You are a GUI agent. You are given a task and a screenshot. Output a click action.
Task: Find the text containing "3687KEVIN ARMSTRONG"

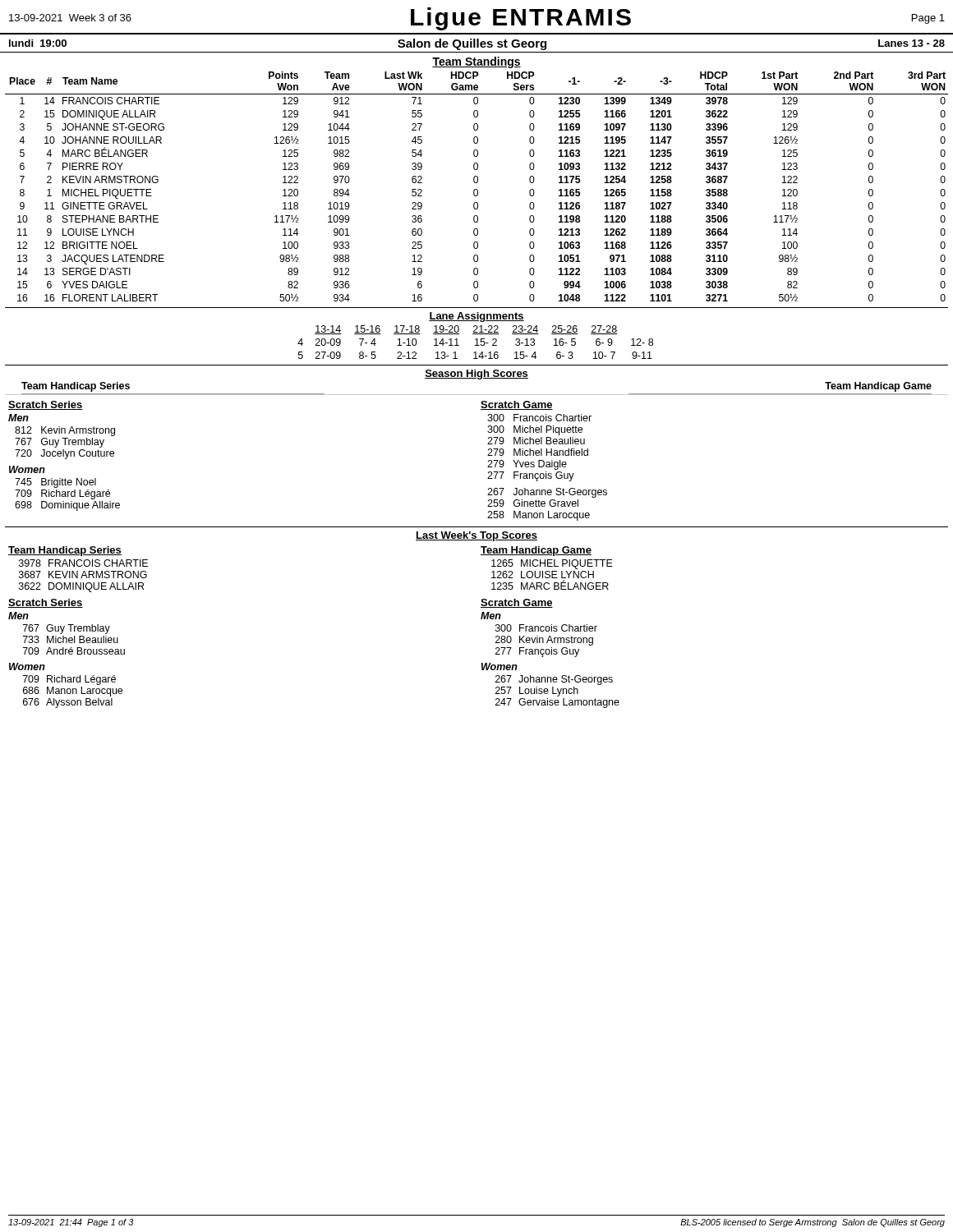tap(80, 575)
